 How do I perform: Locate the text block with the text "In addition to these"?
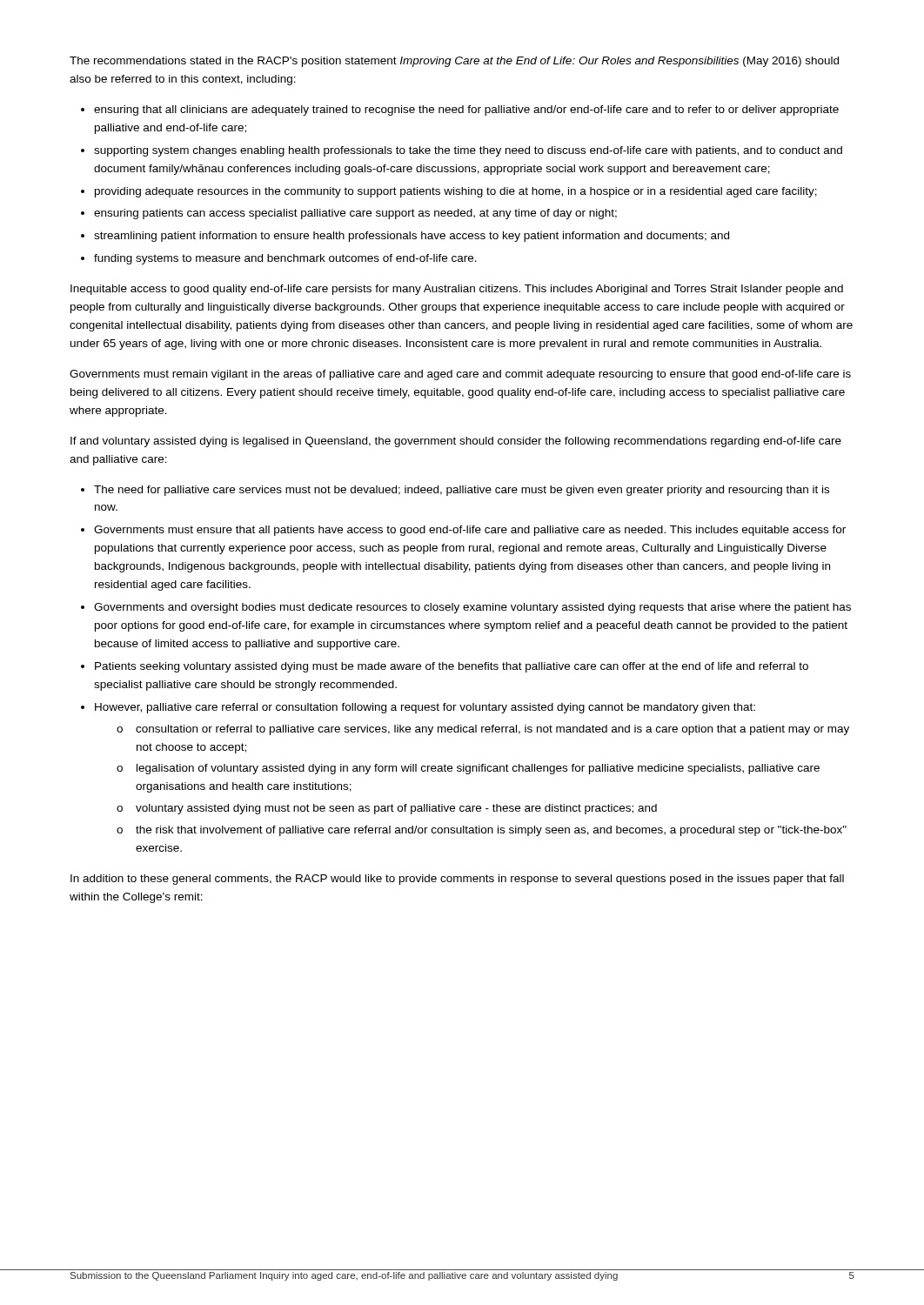tap(457, 887)
